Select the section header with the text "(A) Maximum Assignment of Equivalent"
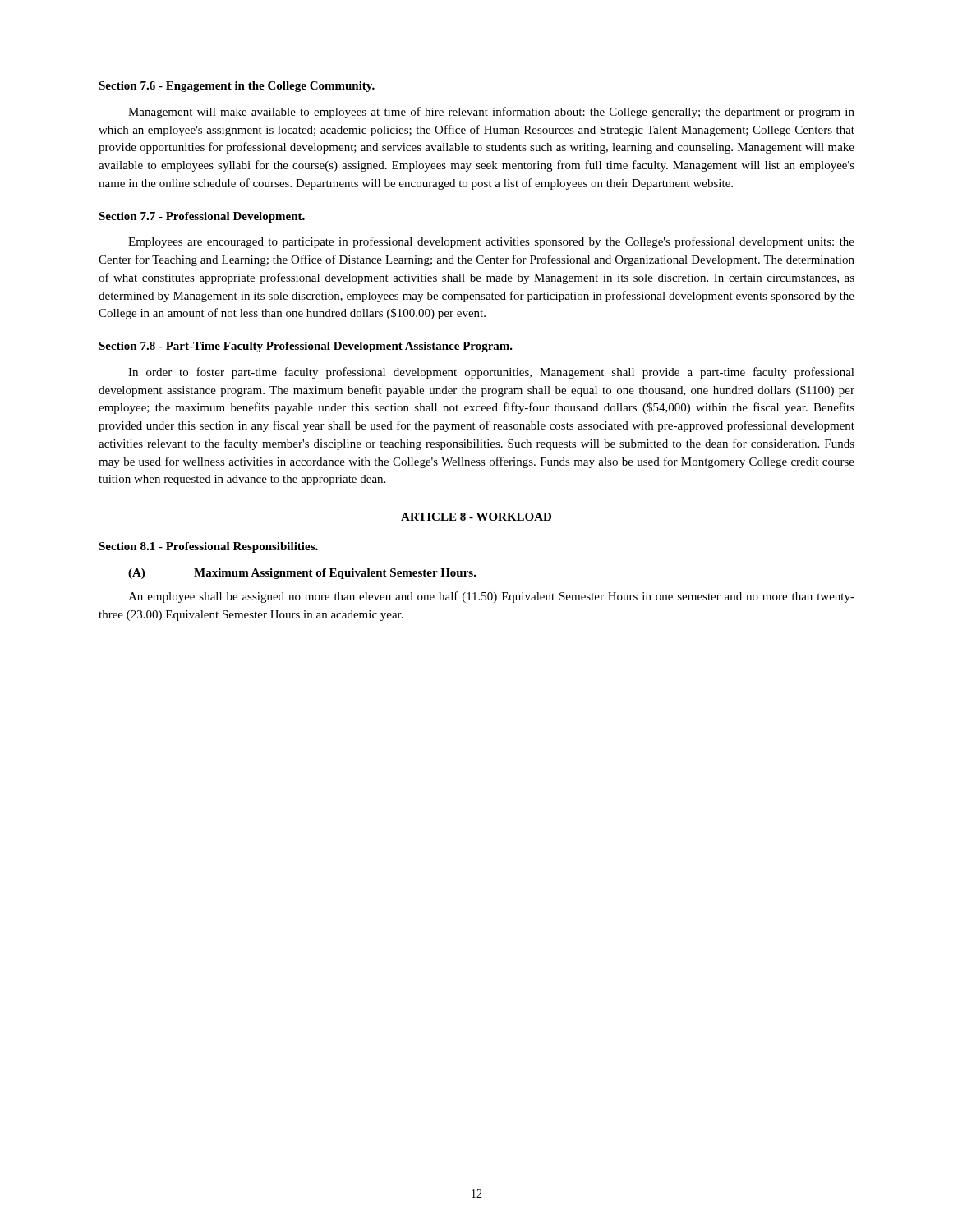Viewport: 953px width, 1232px height. pyautogui.click(x=287, y=573)
